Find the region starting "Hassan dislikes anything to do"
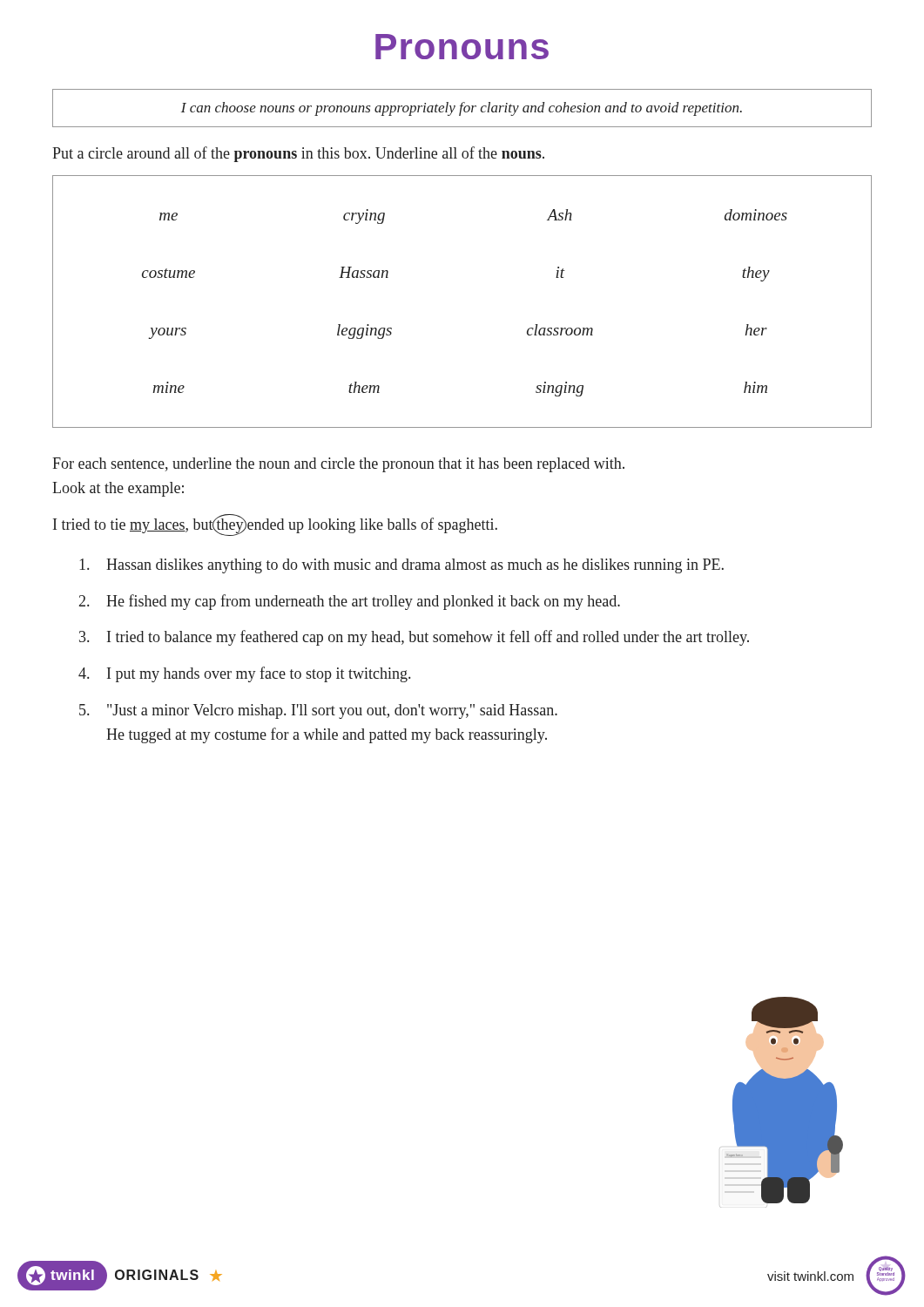This screenshot has width=924, height=1307. 475,565
